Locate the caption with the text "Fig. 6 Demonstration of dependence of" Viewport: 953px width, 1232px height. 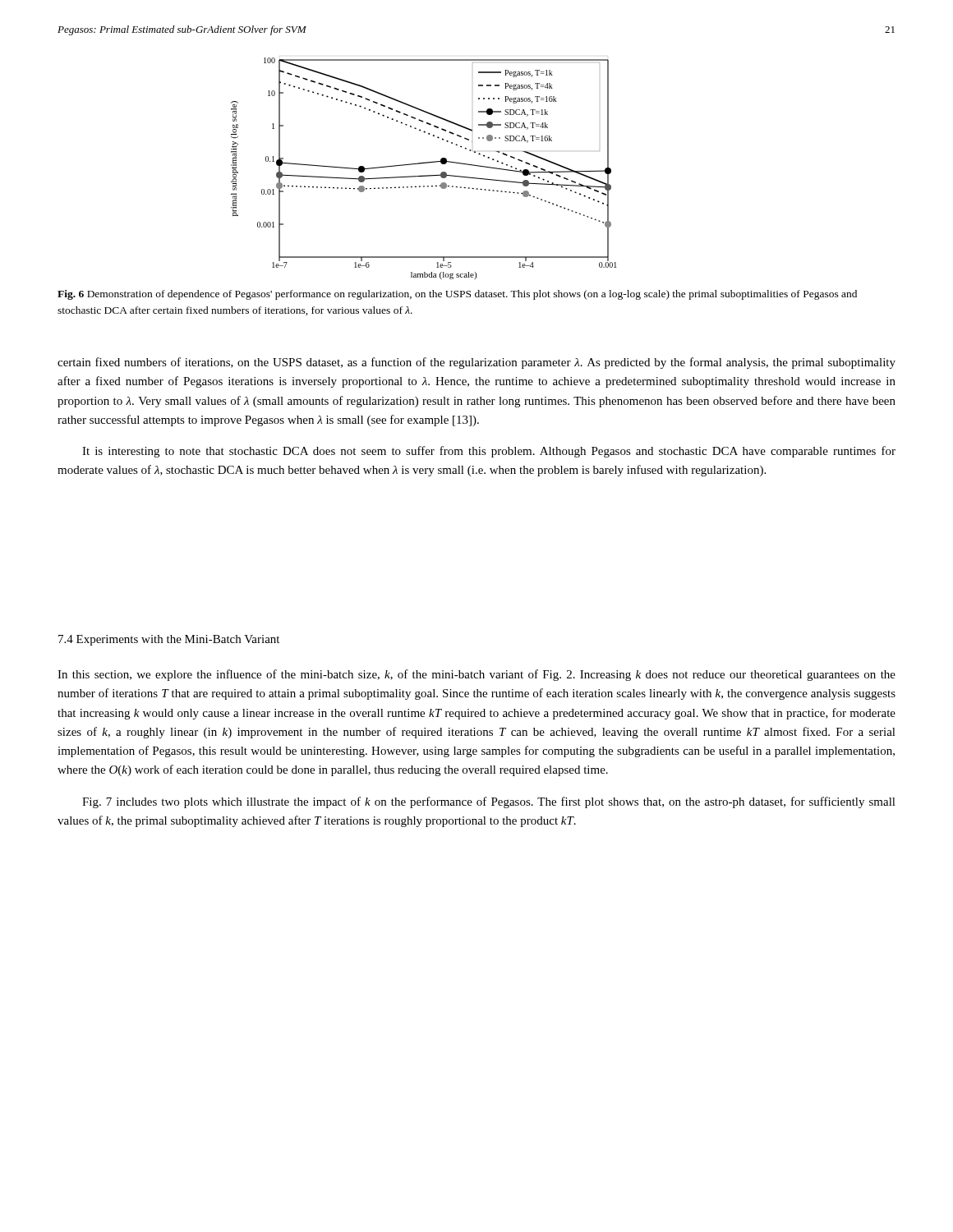pos(457,302)
